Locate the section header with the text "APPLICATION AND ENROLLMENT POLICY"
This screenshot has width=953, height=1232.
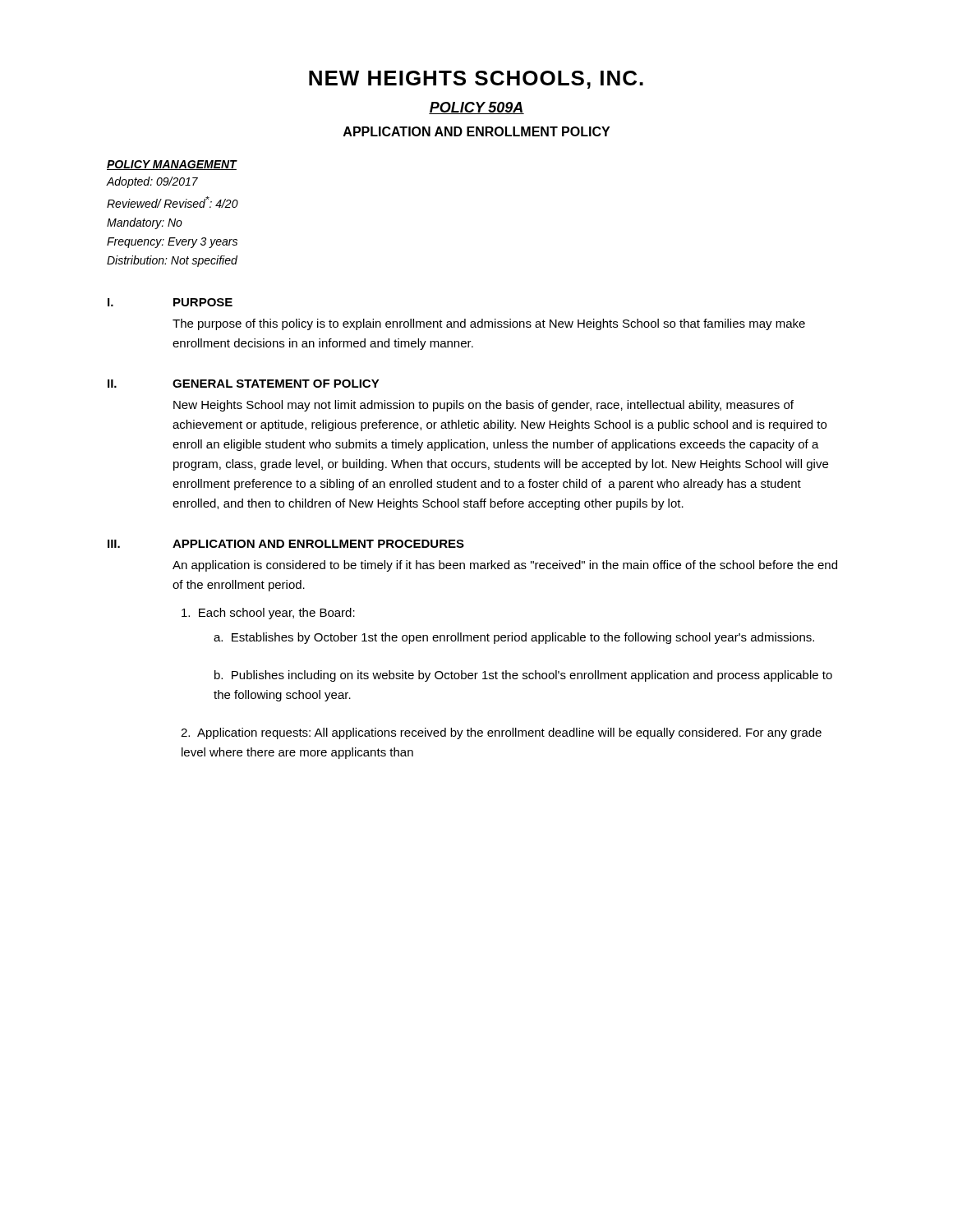476,132
